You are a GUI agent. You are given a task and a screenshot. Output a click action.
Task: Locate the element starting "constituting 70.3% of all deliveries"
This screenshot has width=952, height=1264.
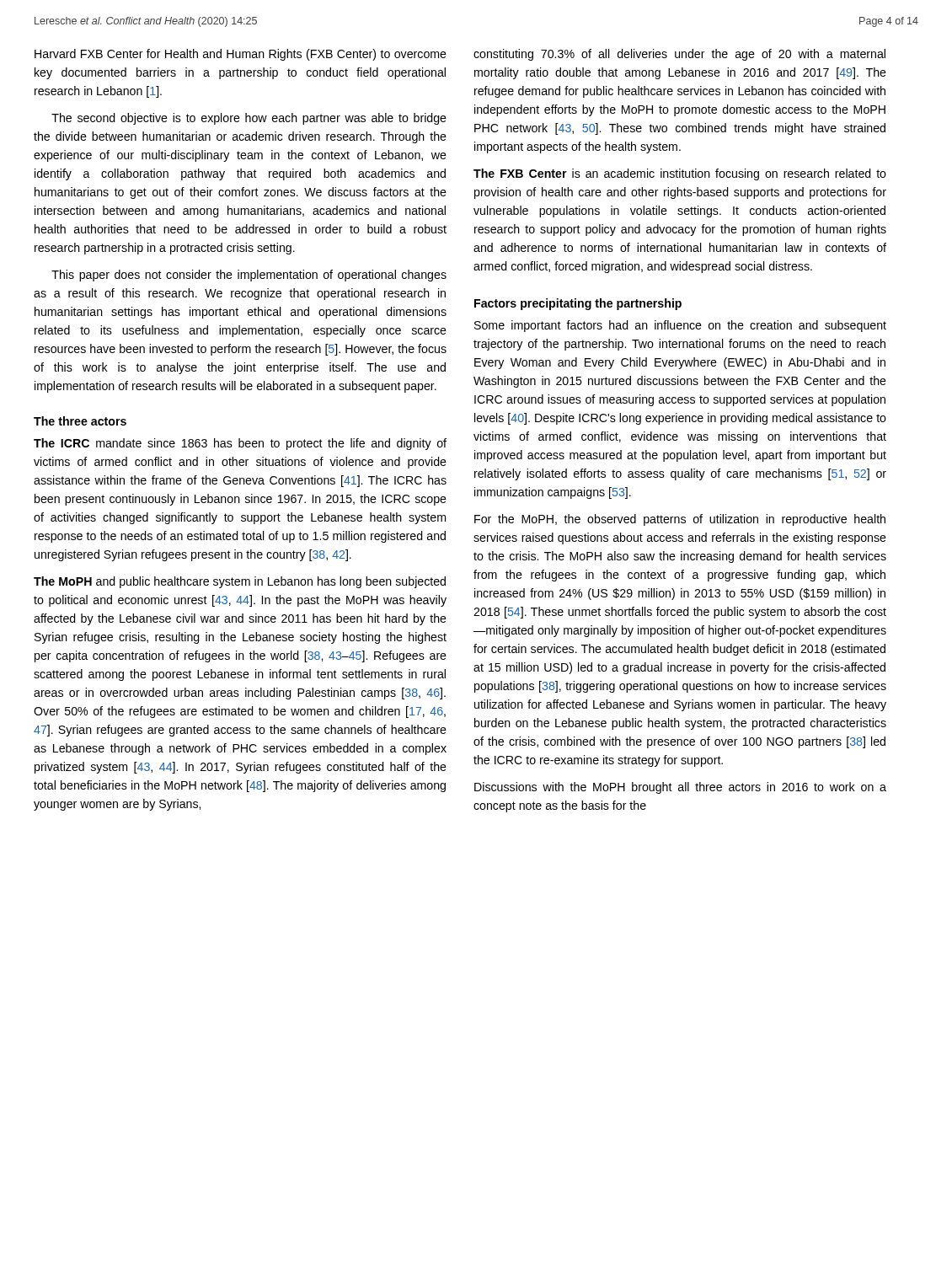680,101
